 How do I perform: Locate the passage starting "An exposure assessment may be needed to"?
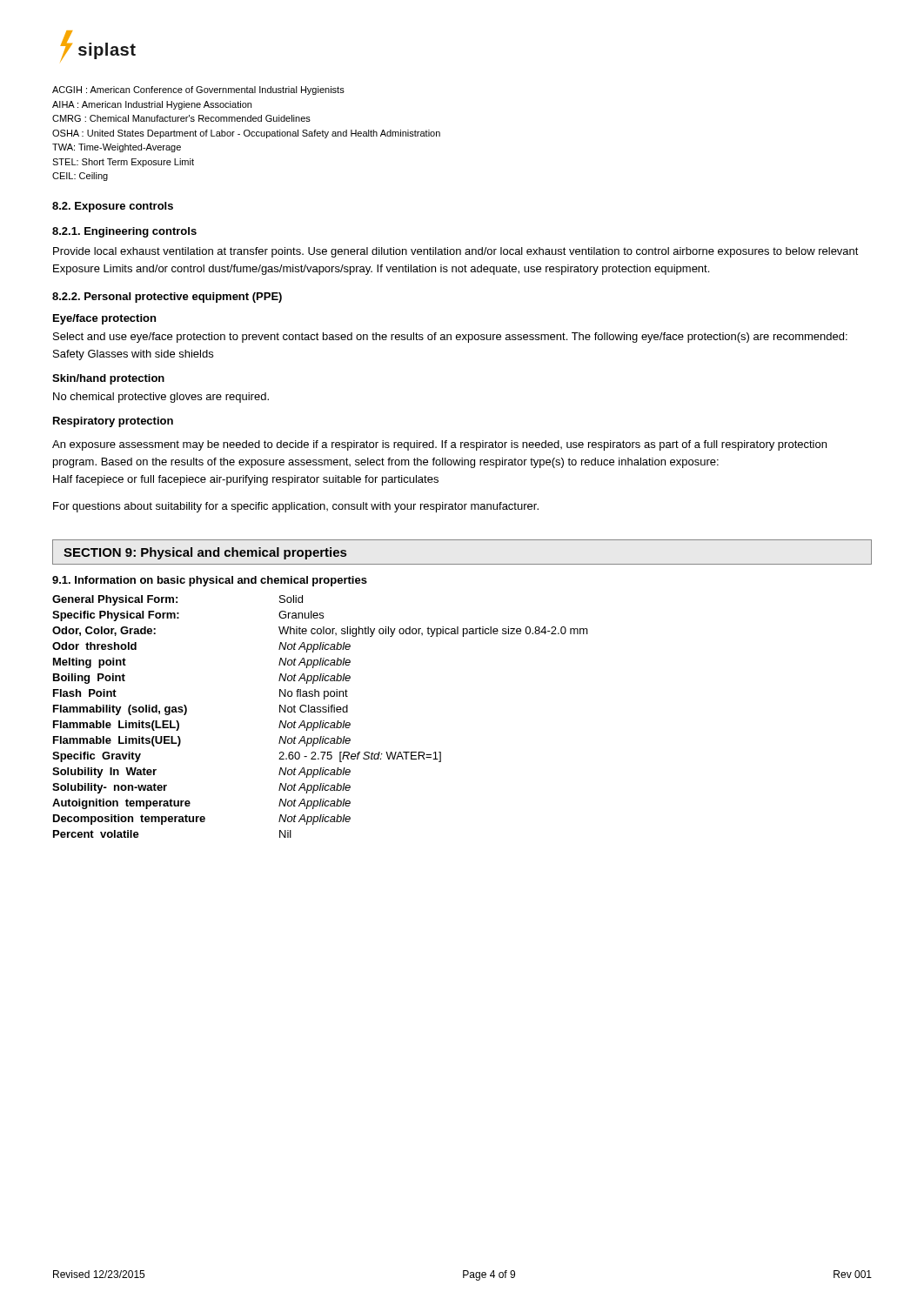[x=440, y=462]
